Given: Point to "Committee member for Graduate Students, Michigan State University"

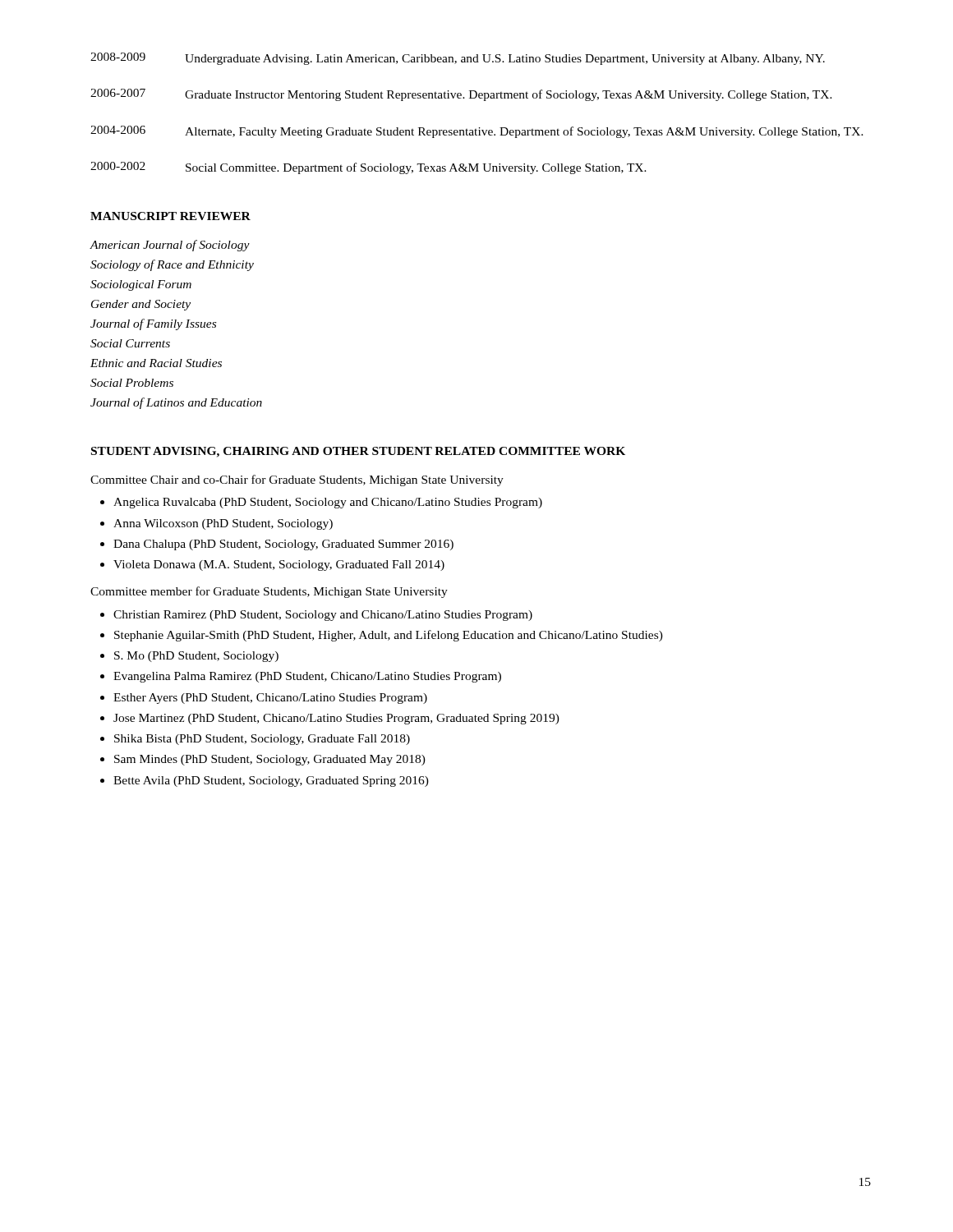Looking at the screenshot, I should tap(269, 591).
